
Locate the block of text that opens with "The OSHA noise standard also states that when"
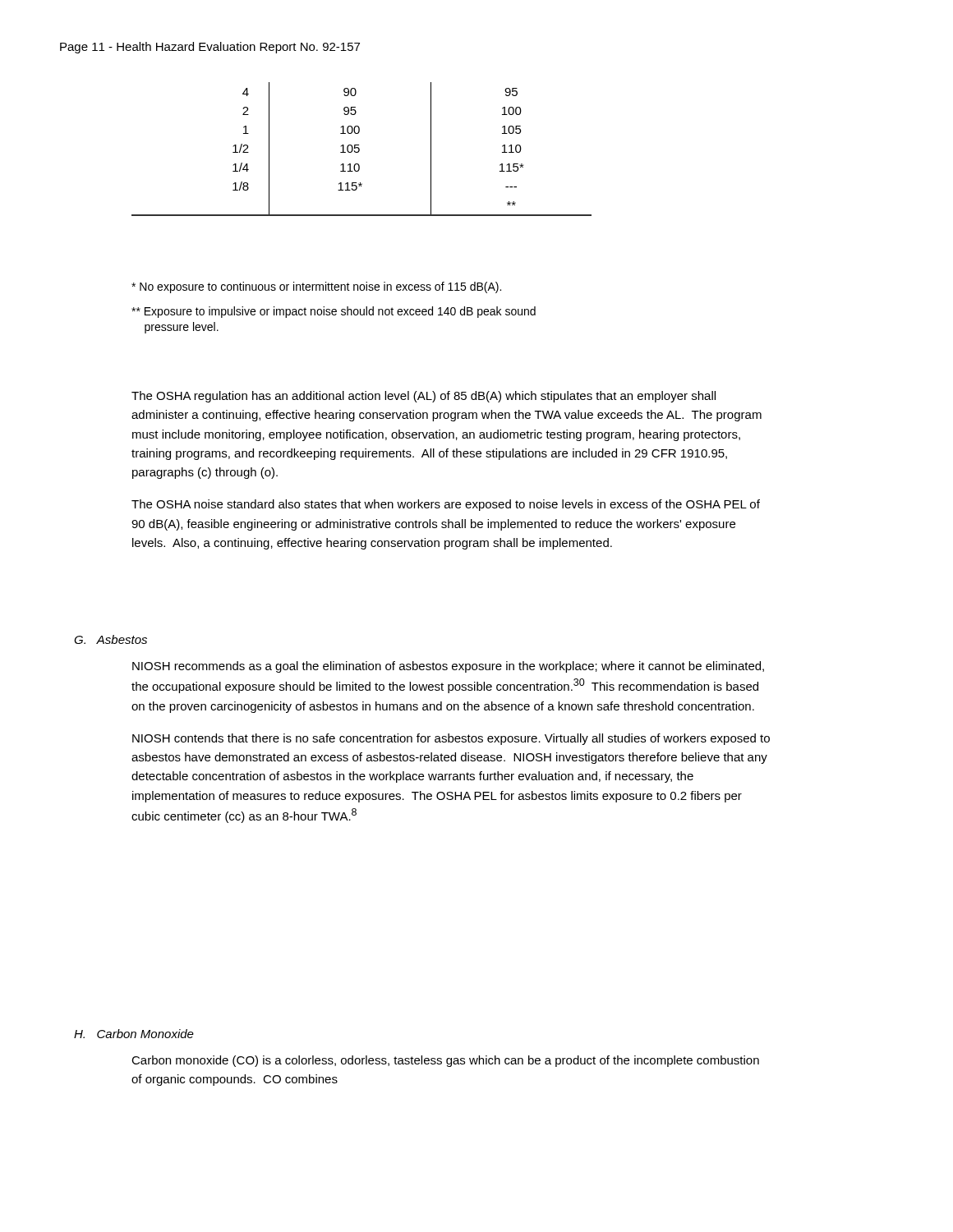(446, 523)
